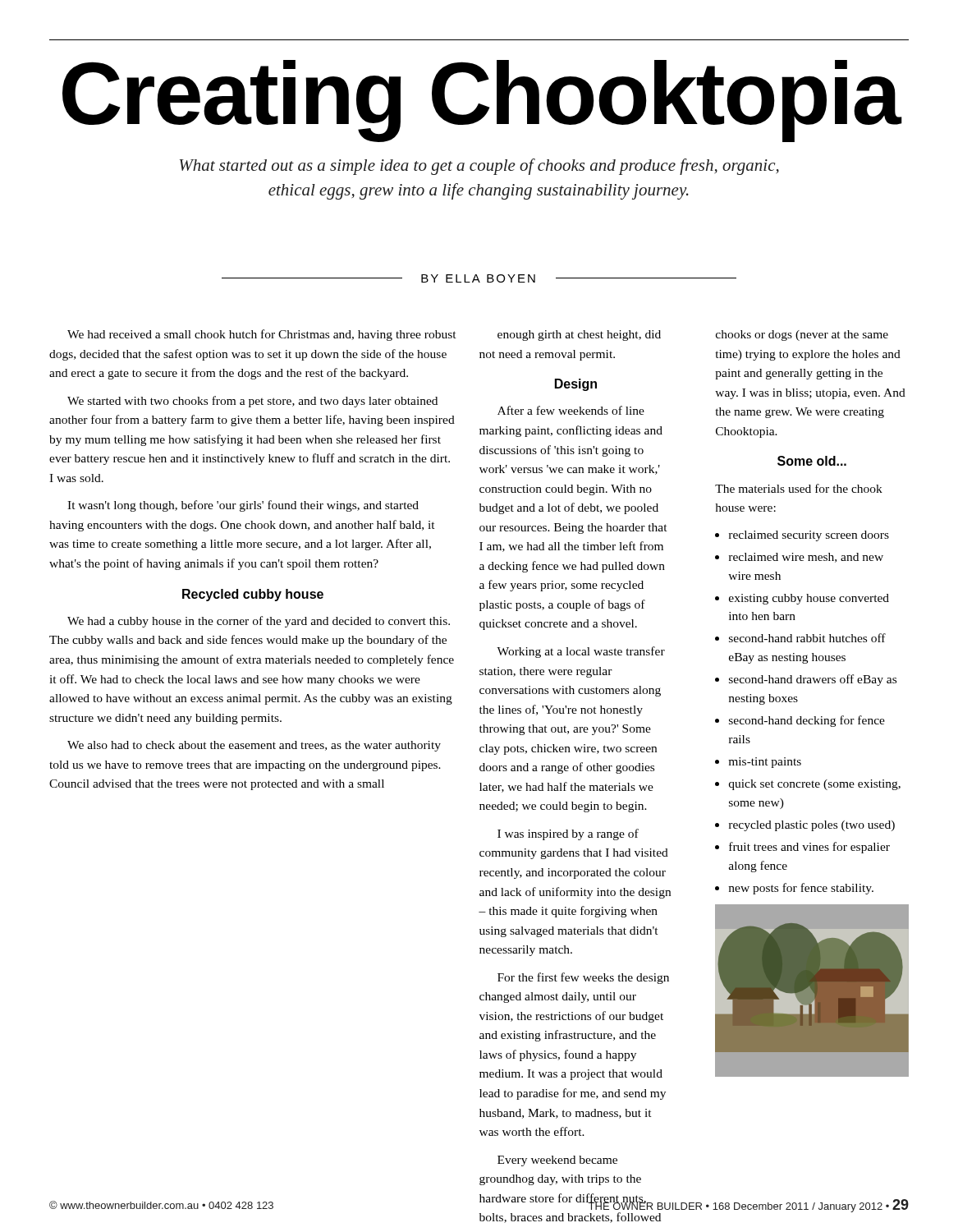The height and width of the screenshot is (1232, 958).
Task: Click the passage that begins "The materials used for the chook house"
Action: 812,498
